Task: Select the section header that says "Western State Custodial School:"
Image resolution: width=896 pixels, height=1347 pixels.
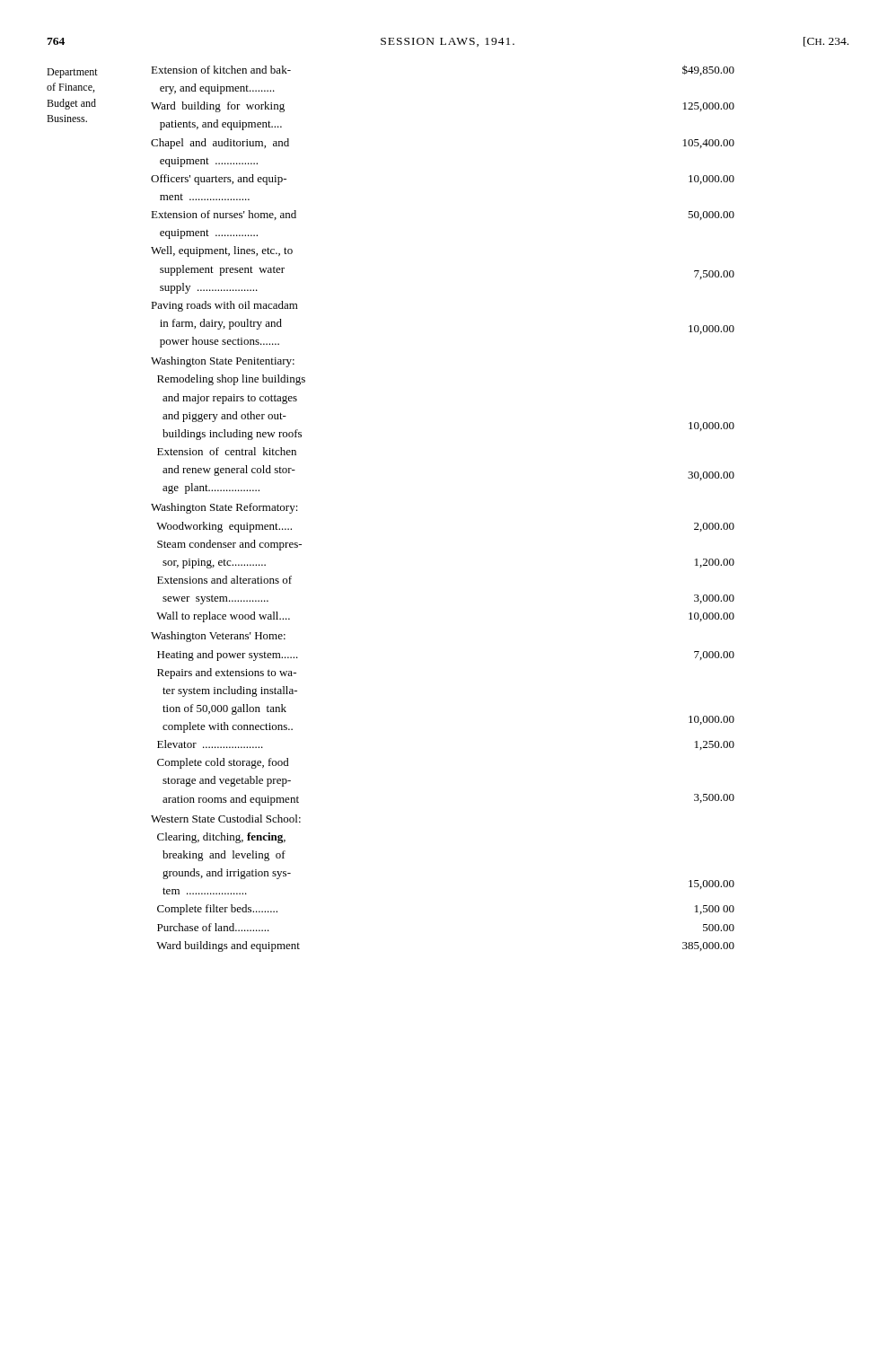Action: pyautogui.click(x=226, y=818)
